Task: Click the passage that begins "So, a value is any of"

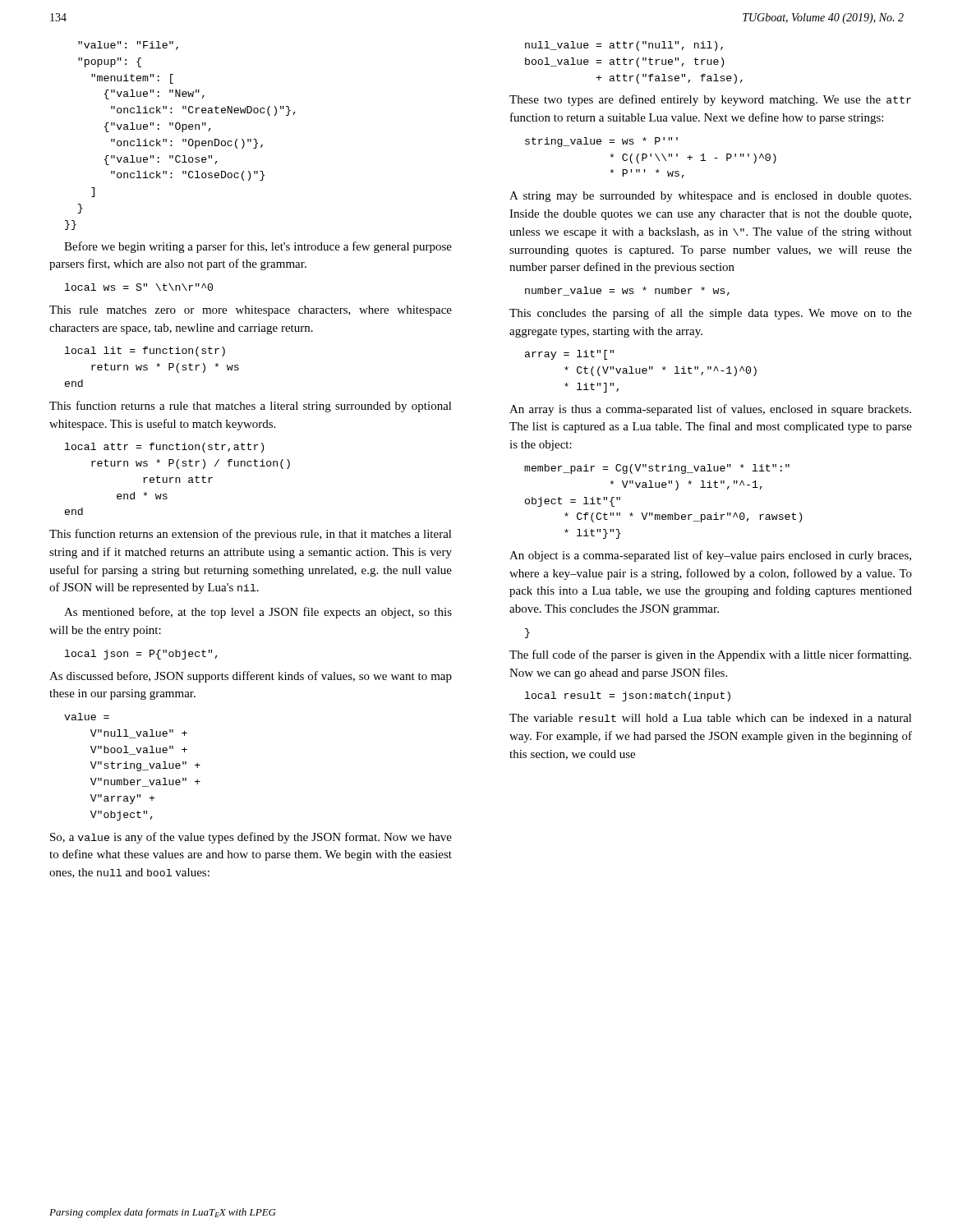Action: [251, 855]
